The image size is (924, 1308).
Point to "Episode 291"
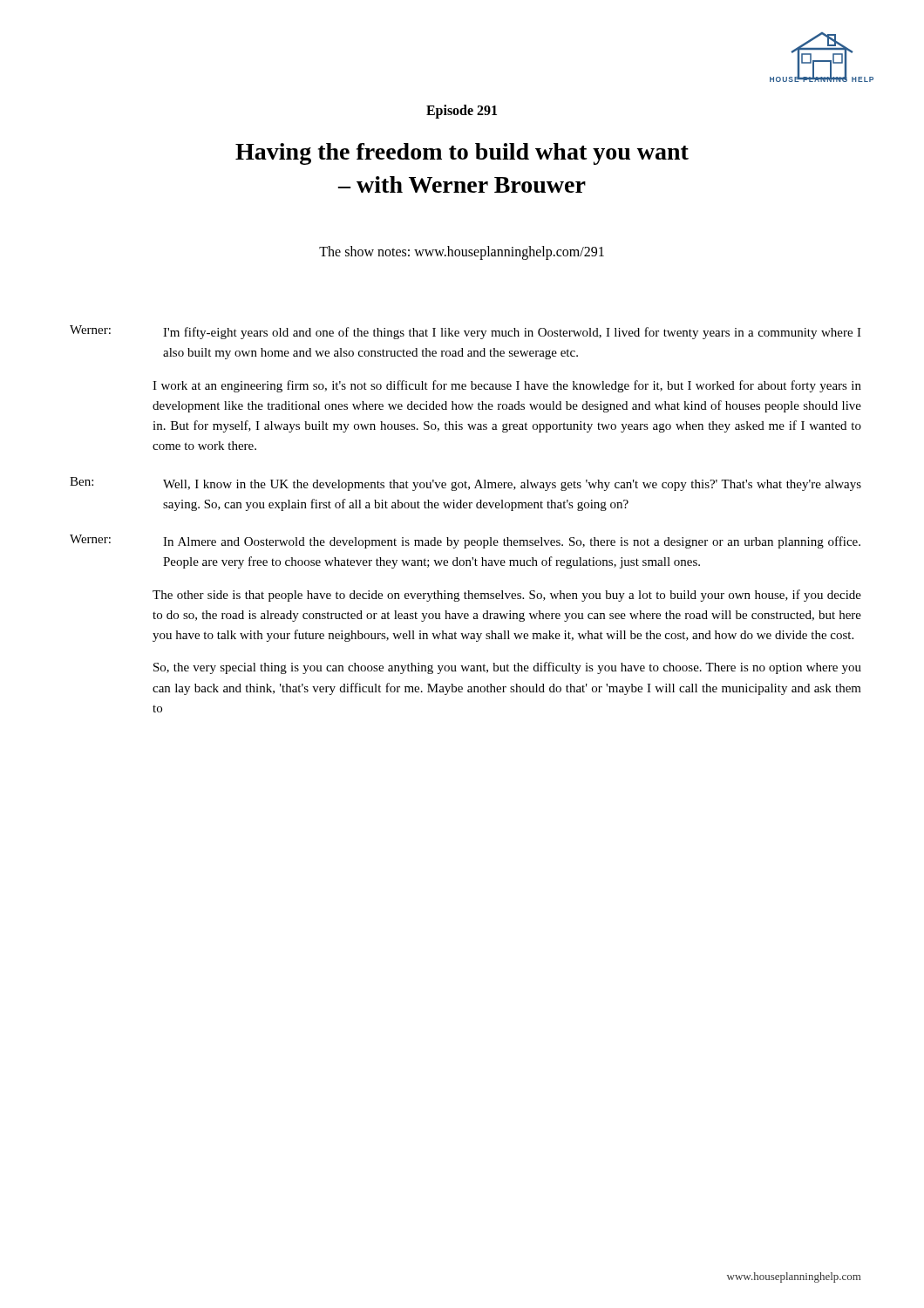462,110
